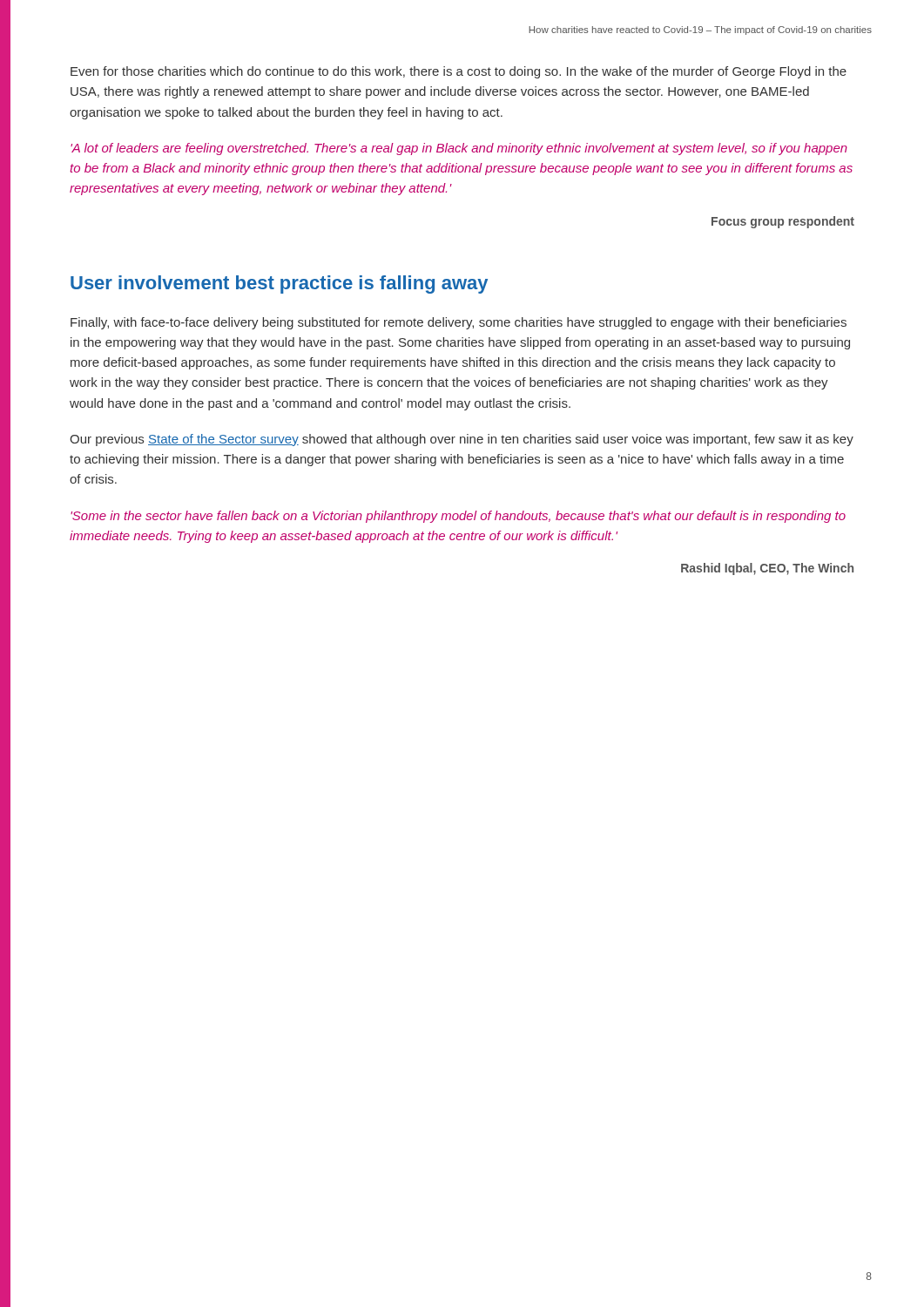Select the block starting "Rashid Iqbal, CEO, The Winch"

[767, 568]
